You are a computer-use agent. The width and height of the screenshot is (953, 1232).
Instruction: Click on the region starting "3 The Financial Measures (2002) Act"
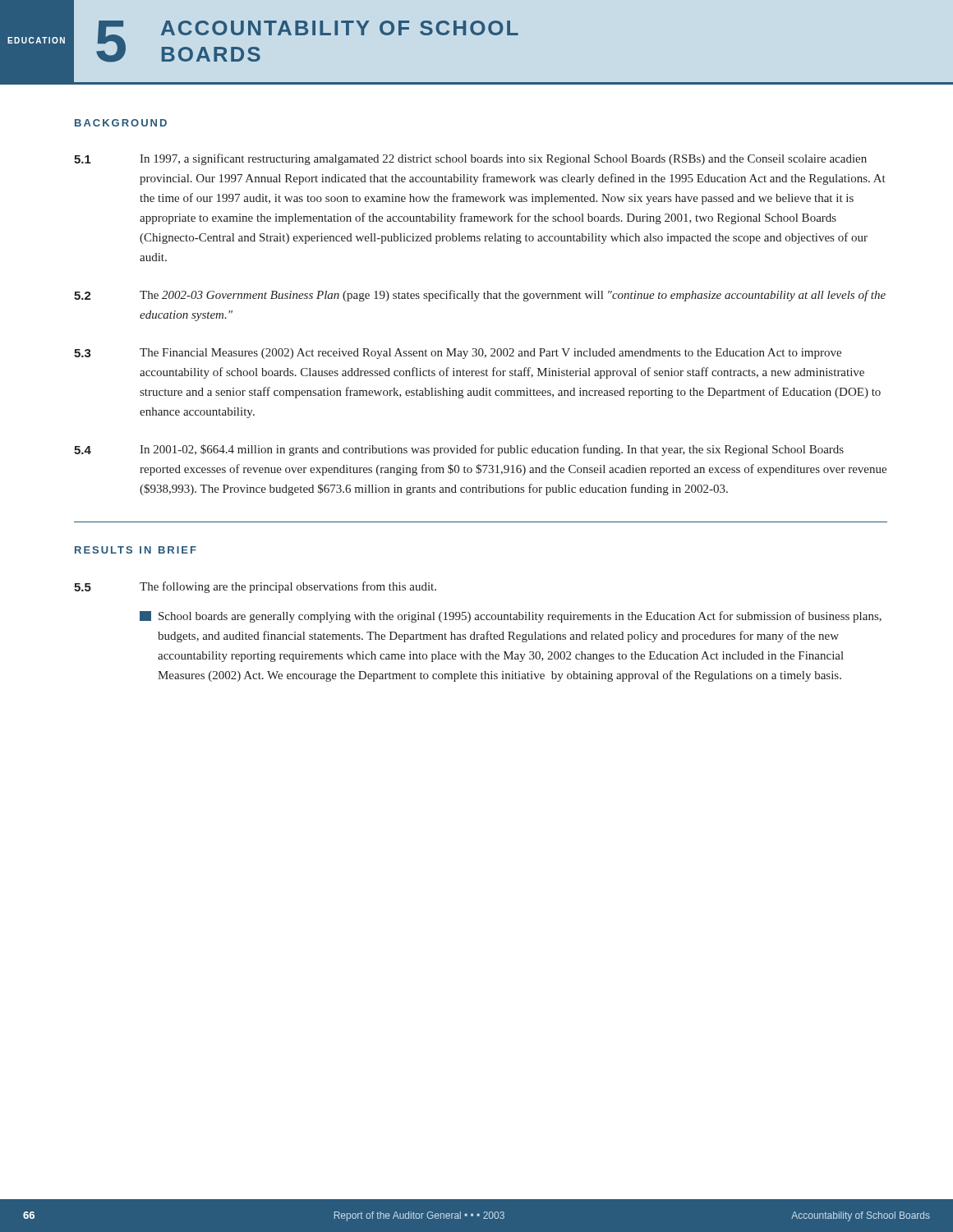pos(481,382)
